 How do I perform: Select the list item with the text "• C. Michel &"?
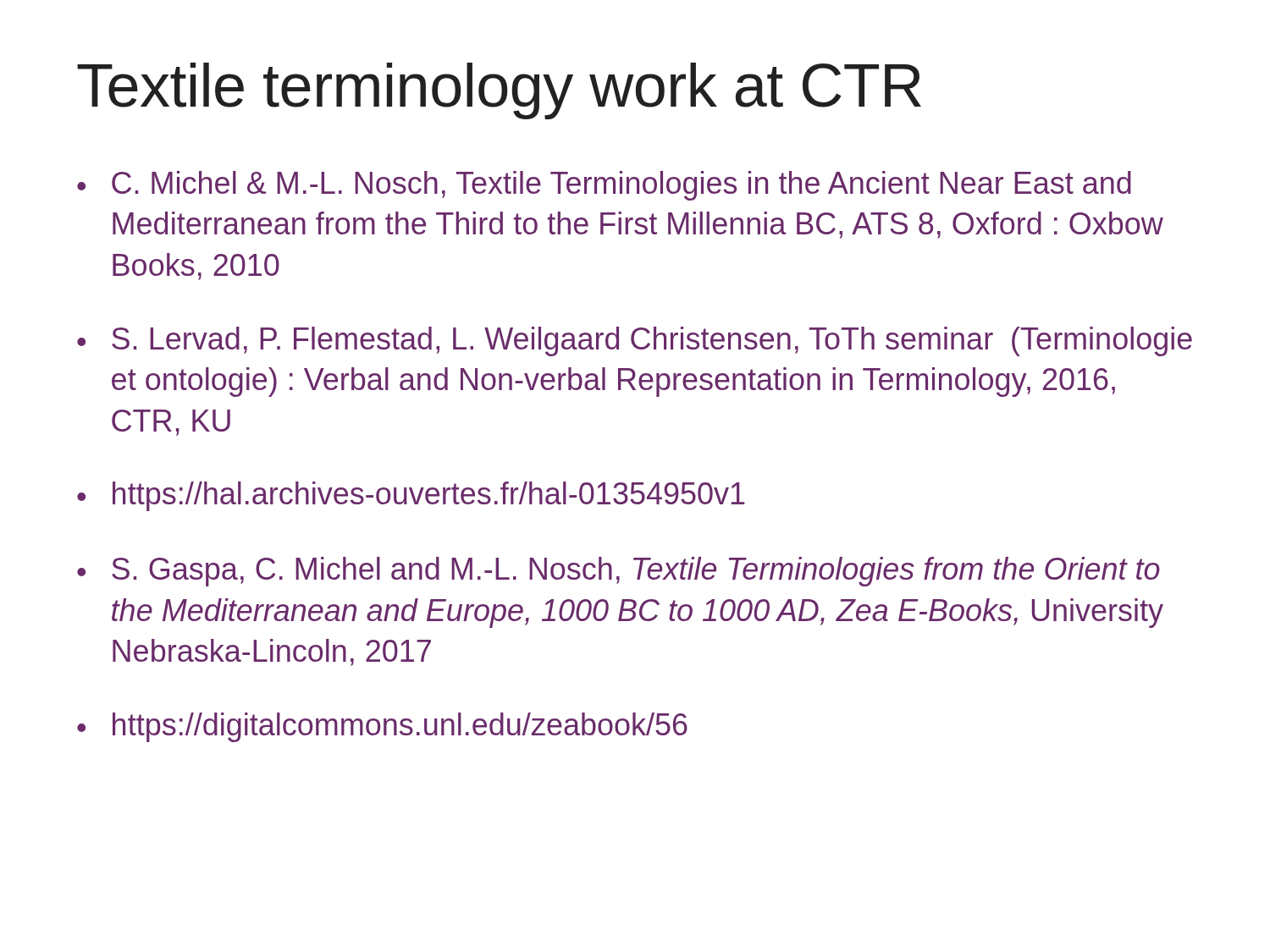[635, 225]
